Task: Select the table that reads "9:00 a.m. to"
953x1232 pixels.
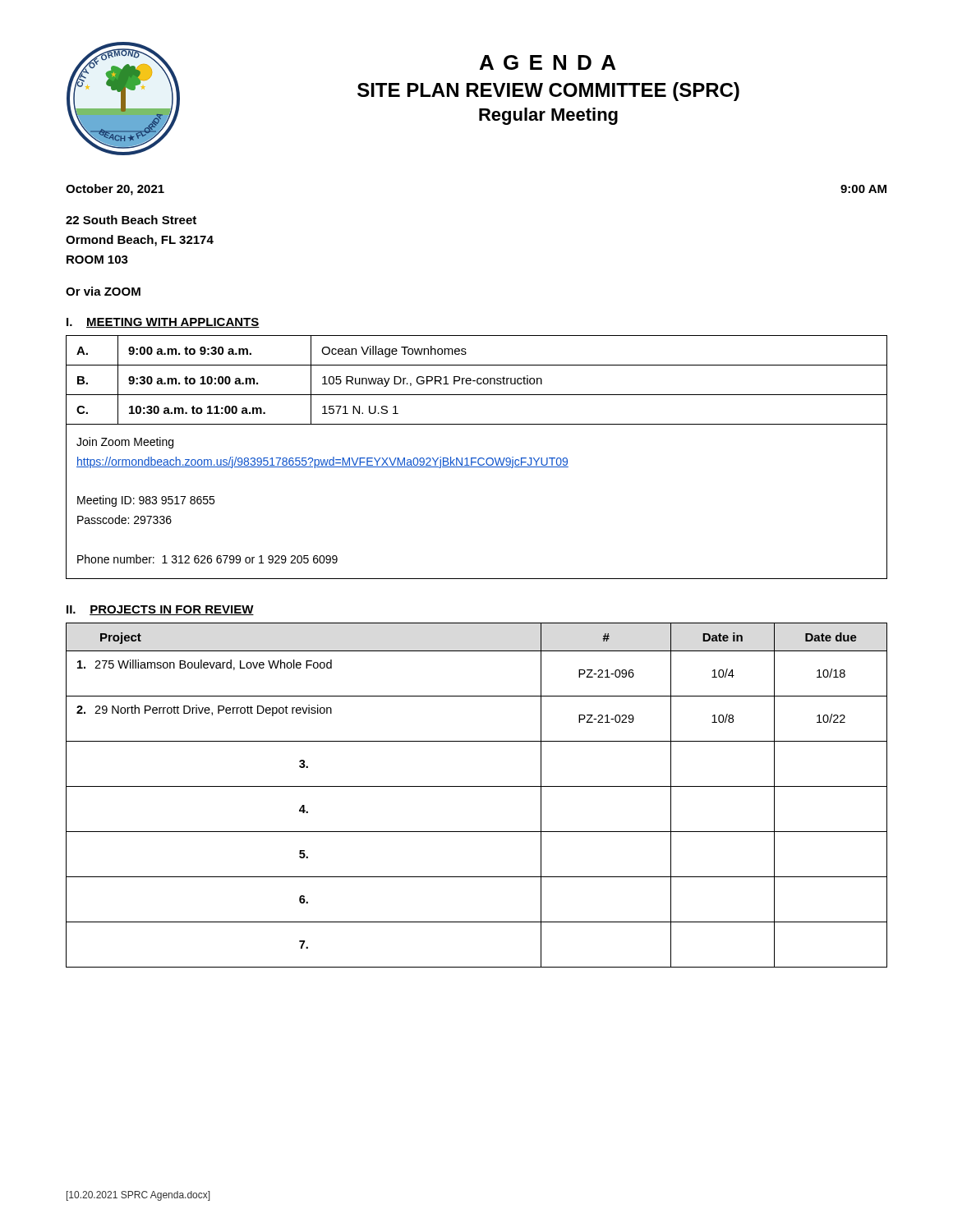Action: pos(476,457)
